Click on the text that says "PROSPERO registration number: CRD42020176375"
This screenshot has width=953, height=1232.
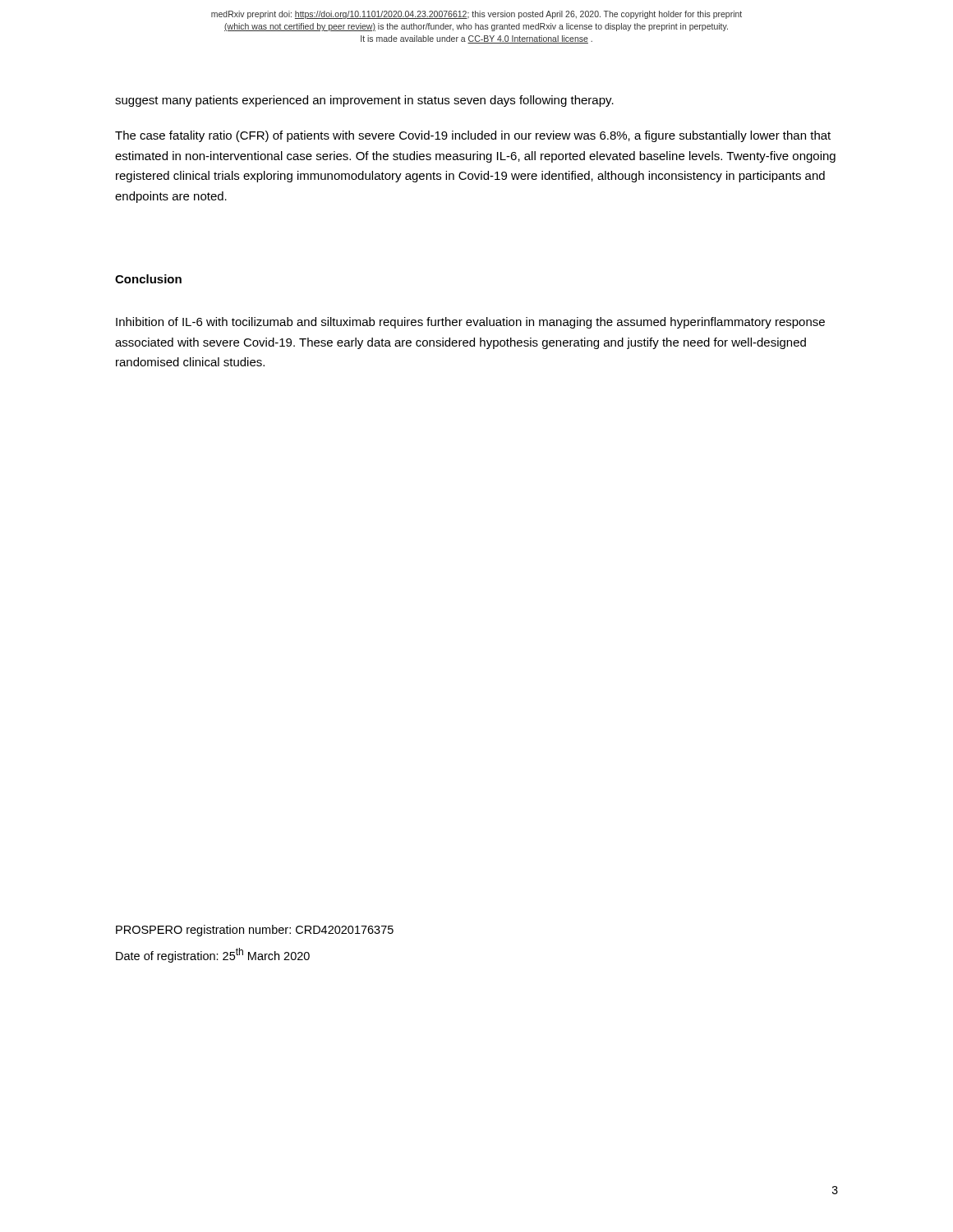(x=254, y=930)
